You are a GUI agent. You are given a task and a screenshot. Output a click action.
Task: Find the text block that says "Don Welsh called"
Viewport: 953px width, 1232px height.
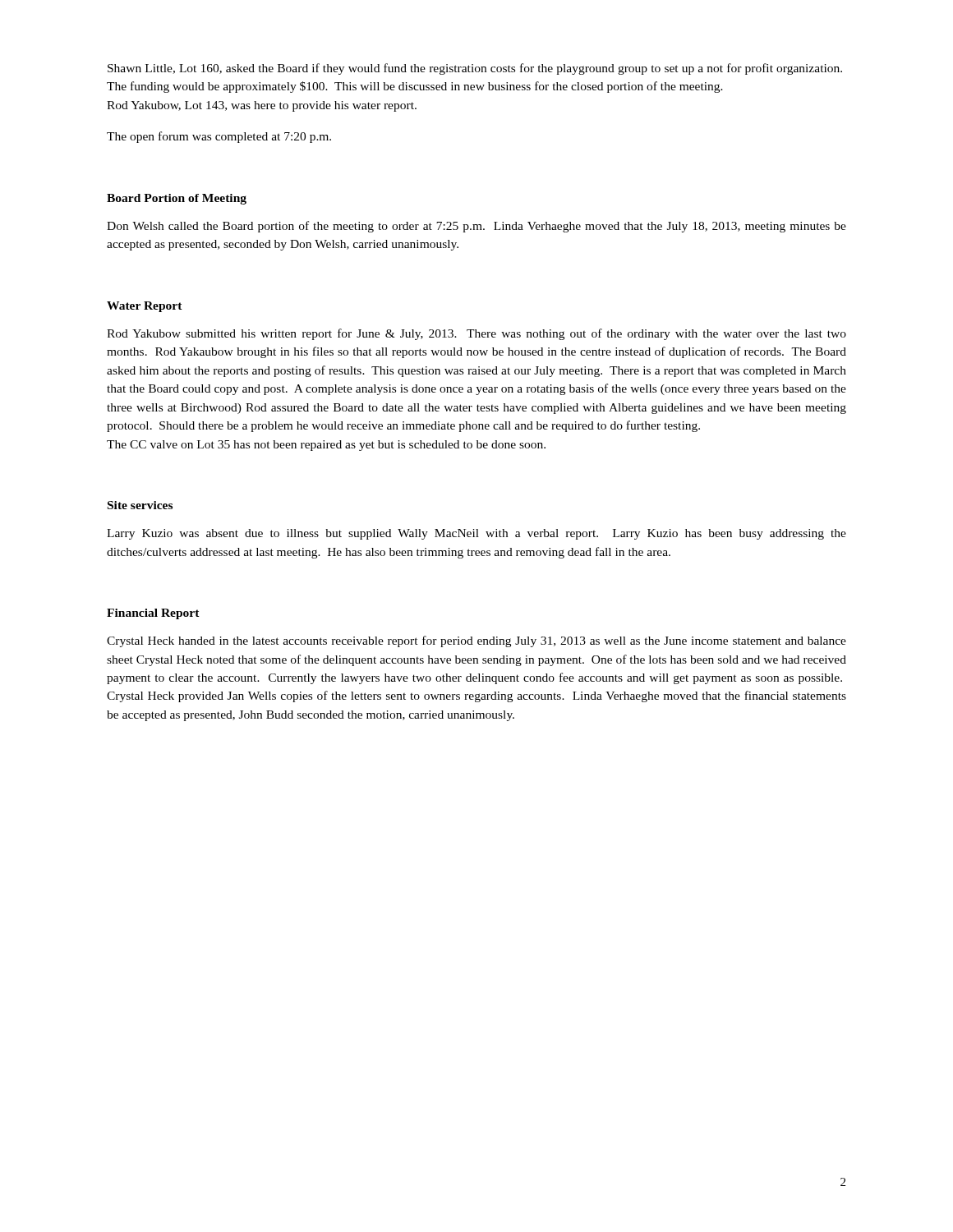[x=476, y=235]
